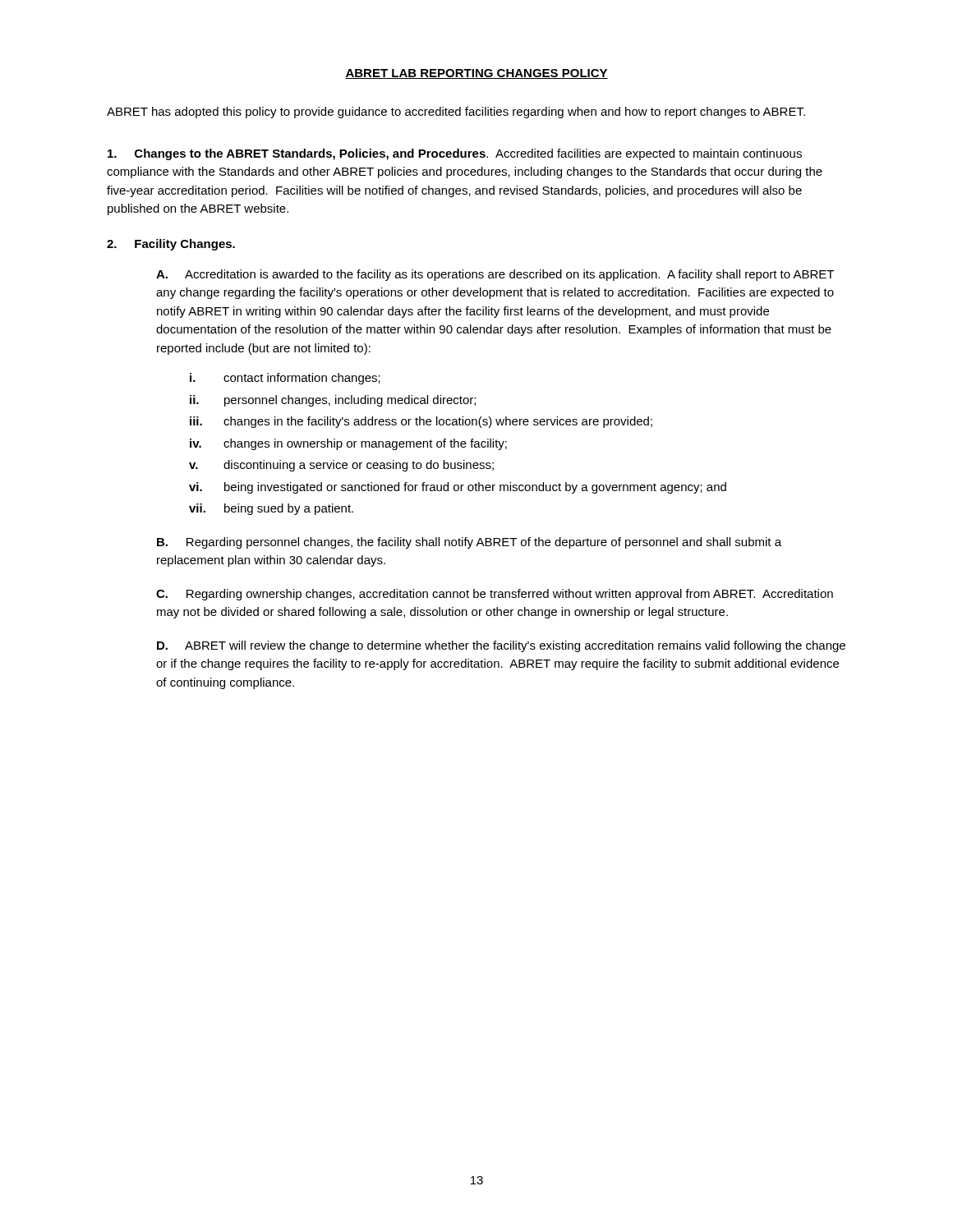
Task: Find the text block that reads "A. Accreditation is"
Action: tap(501, 311)
